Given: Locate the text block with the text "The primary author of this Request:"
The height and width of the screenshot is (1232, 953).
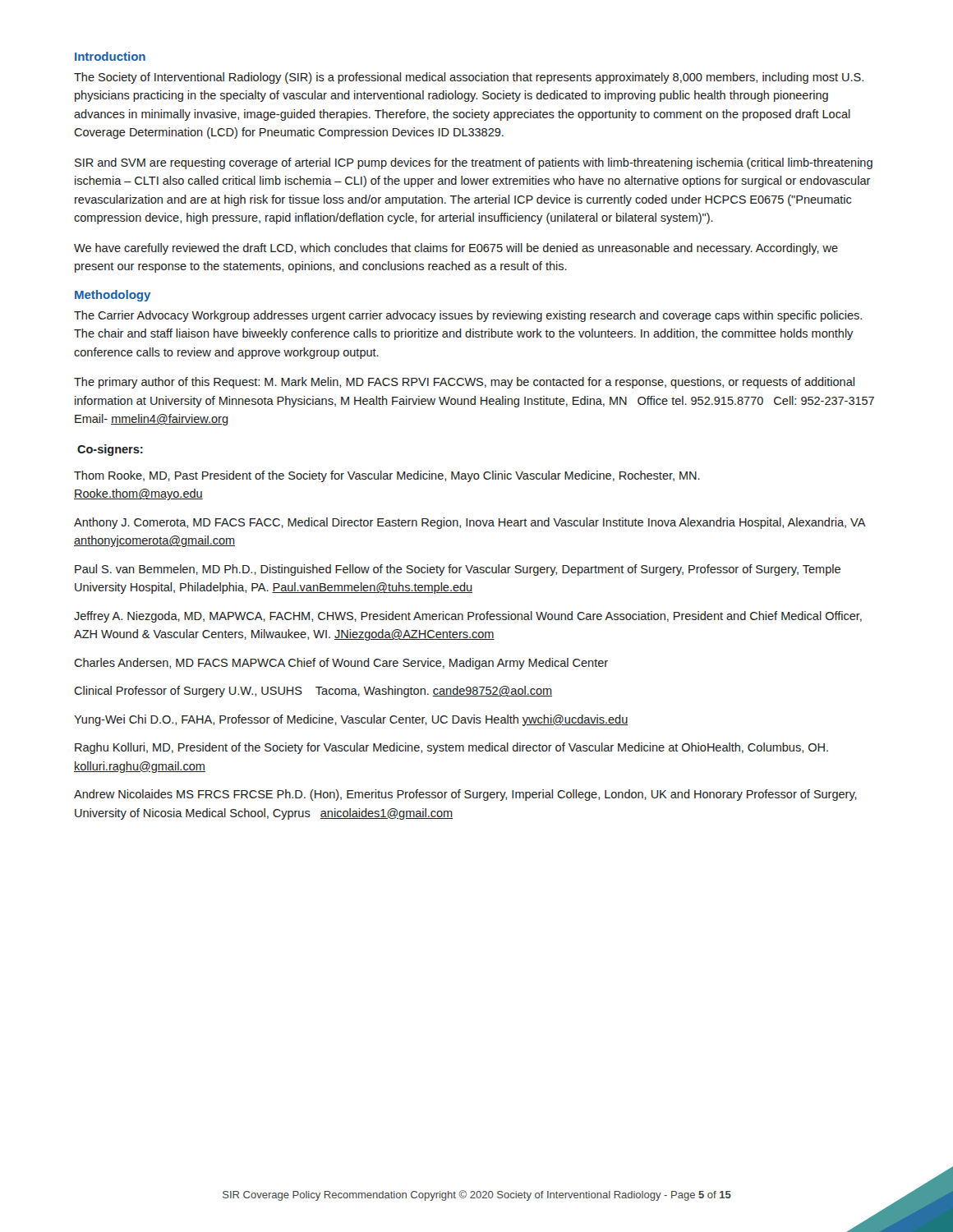Looking at the screenshot, I should pos(474,400).
